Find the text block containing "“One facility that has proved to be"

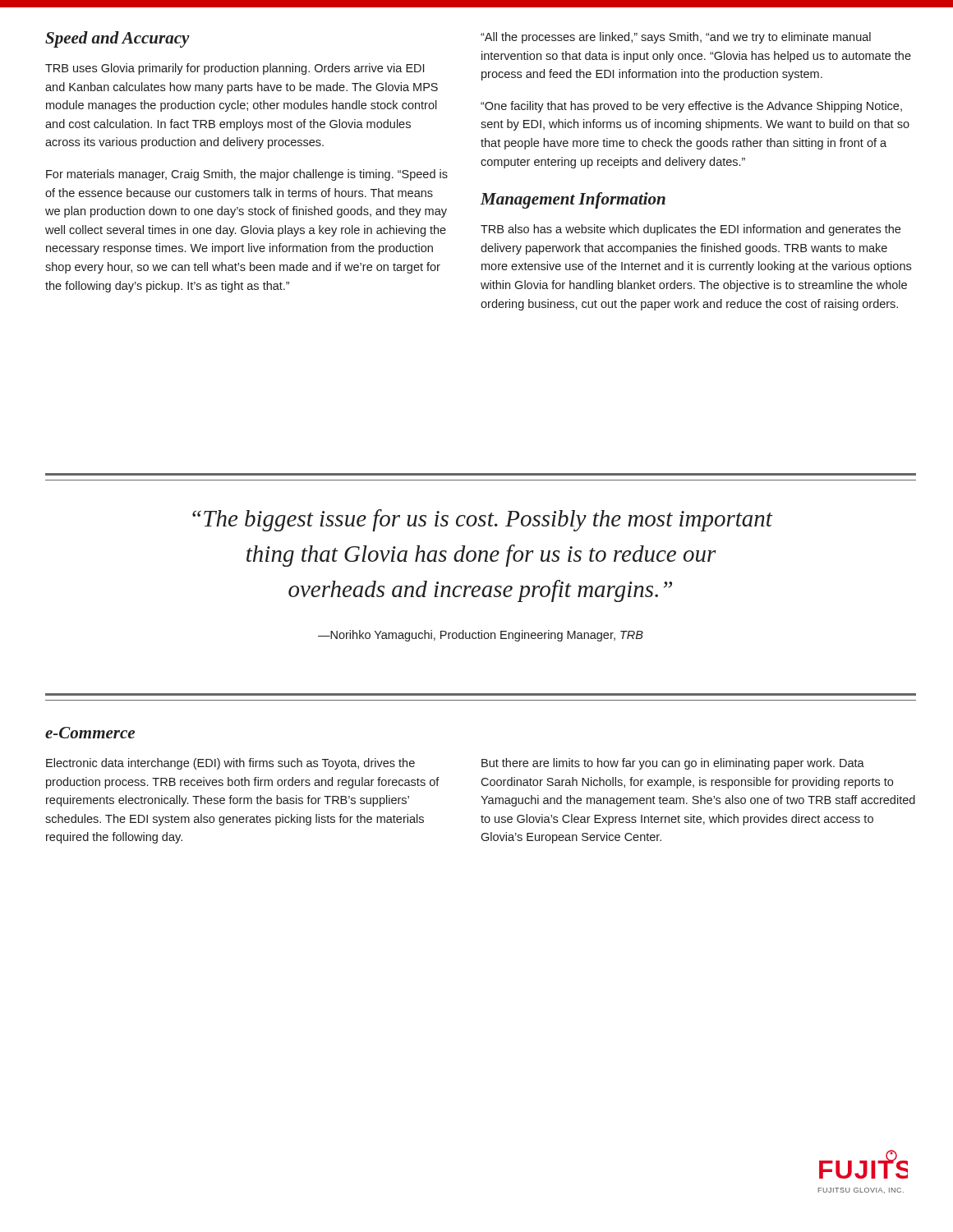click(x=695, y=134)
